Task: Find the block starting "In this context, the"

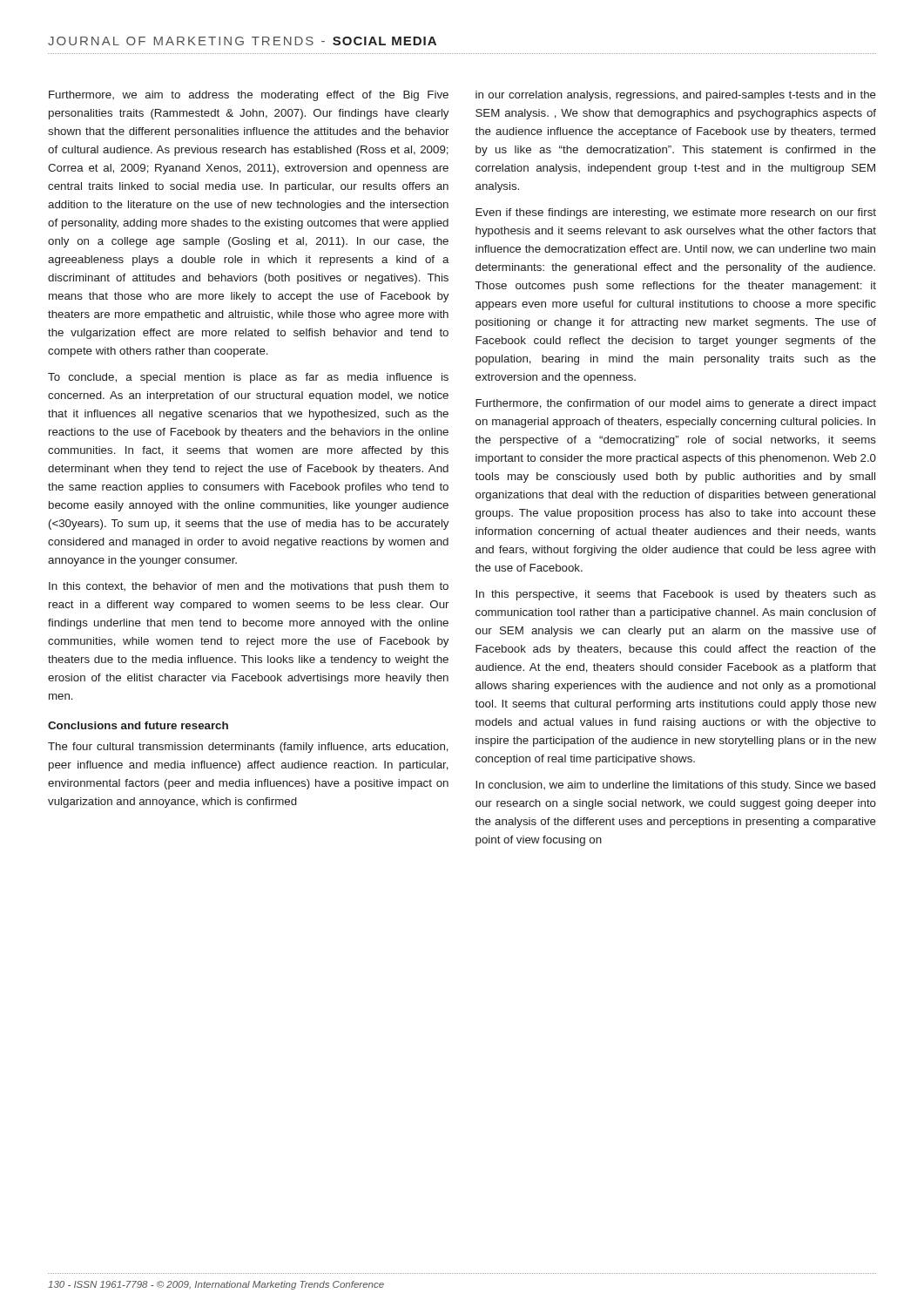Action: [248, 641]
